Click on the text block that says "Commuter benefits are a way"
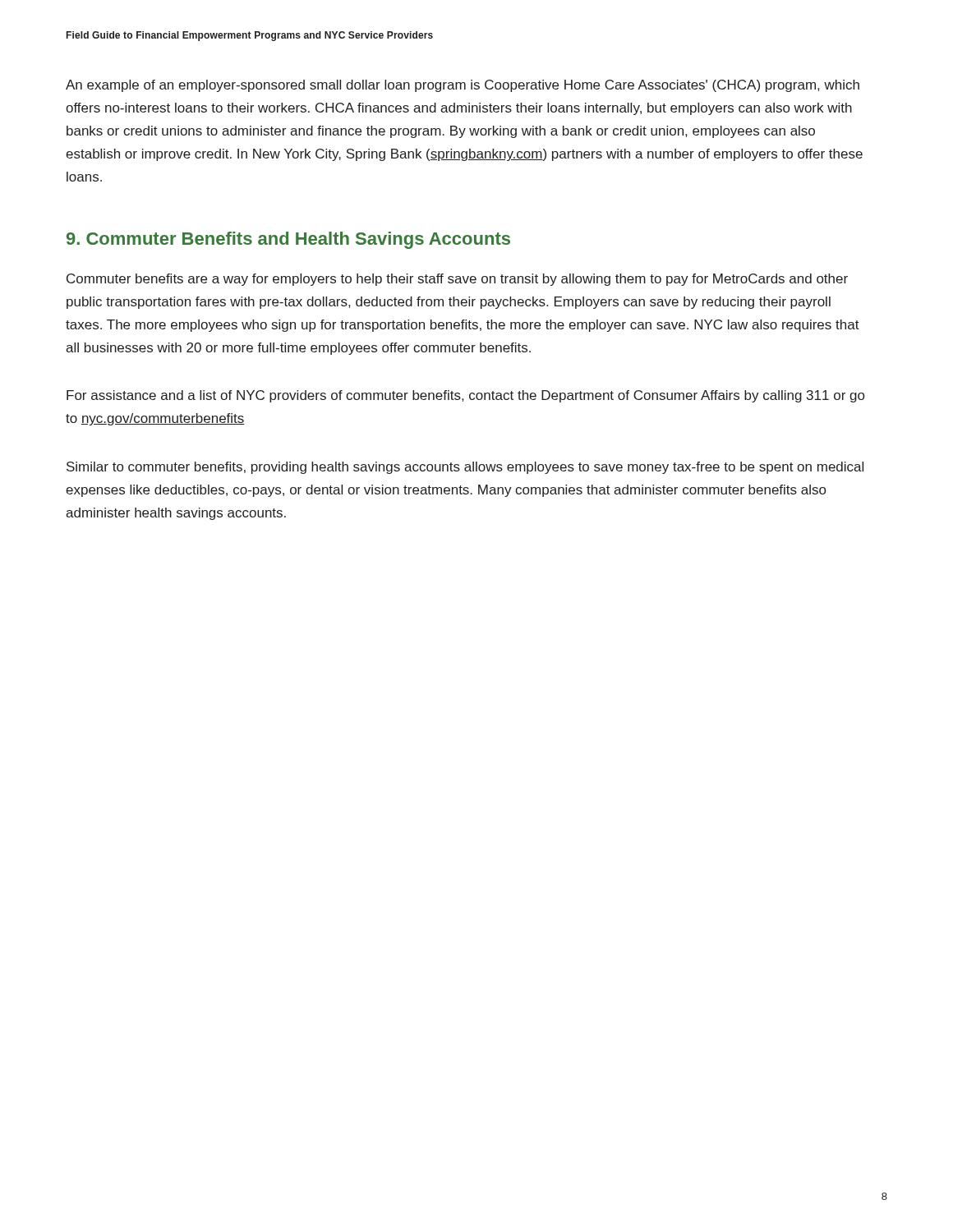The height and width of the screenshot is (1232, 953). click(462, 314)
